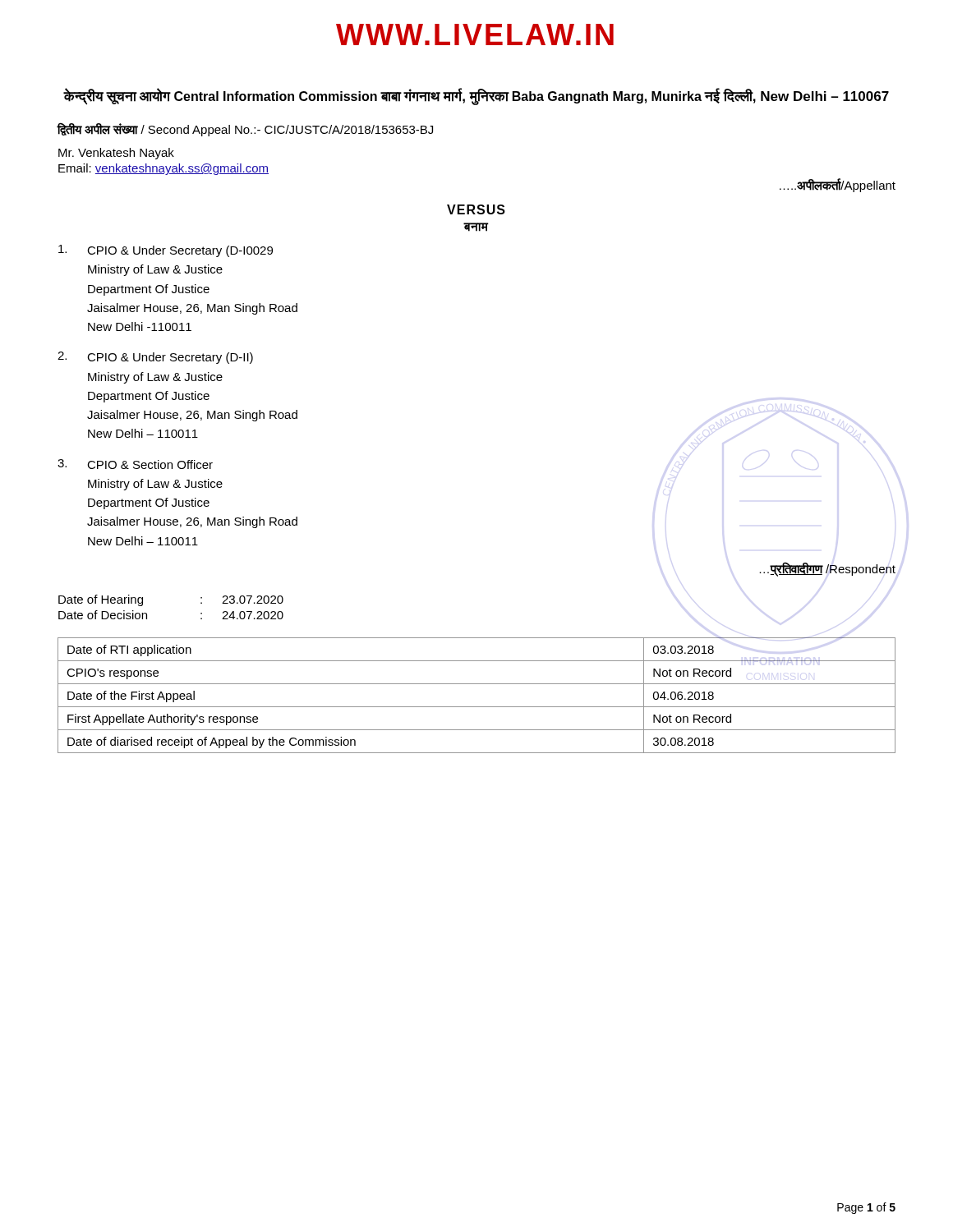
Task: Select the text that says "VERSUS बनाम"
Action: pyautogui.click(x=476, y=219)
